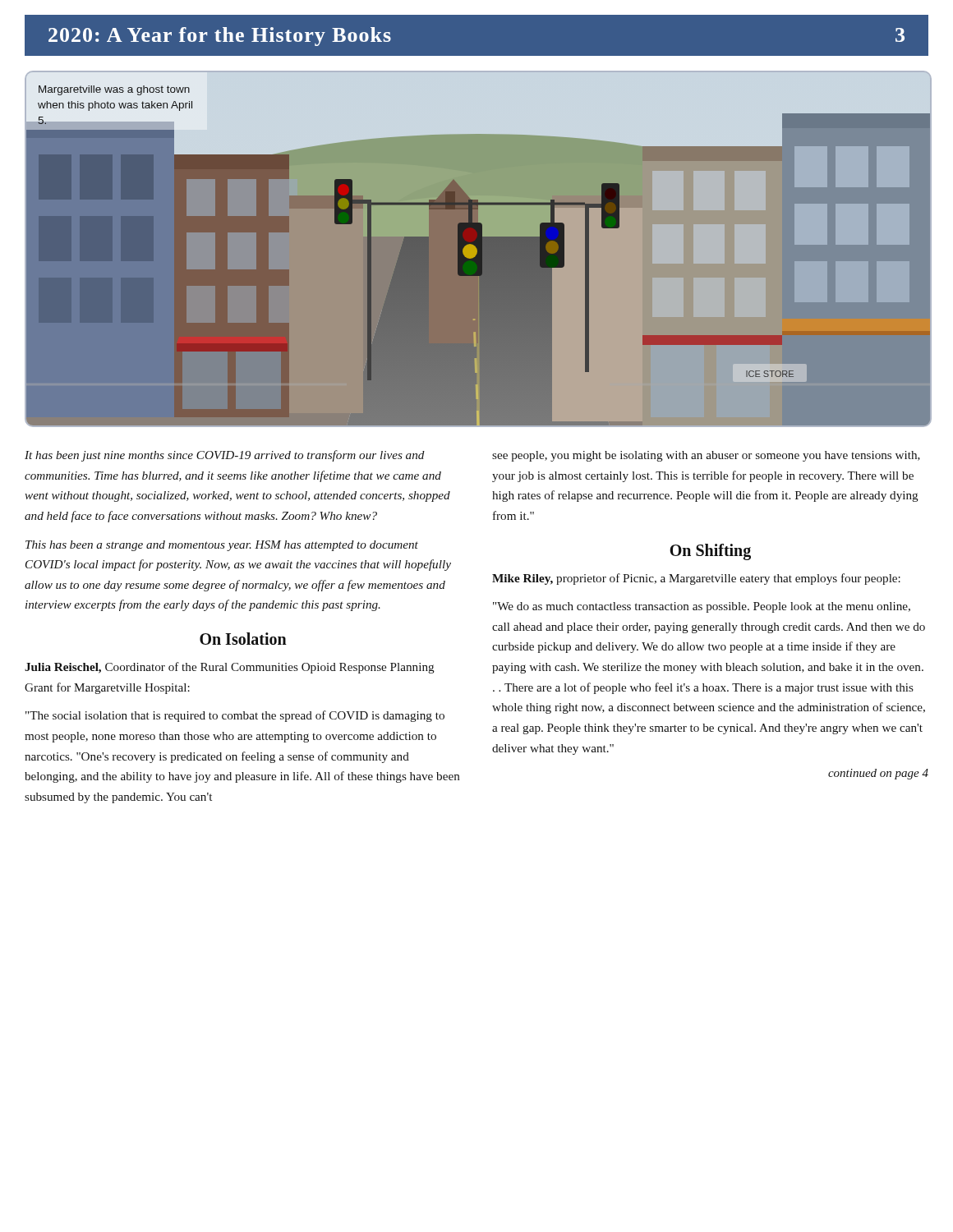Click on the text block containing ""The social isolation that is required to combat"
953x1232 pixels.
[x=242, y=756]
